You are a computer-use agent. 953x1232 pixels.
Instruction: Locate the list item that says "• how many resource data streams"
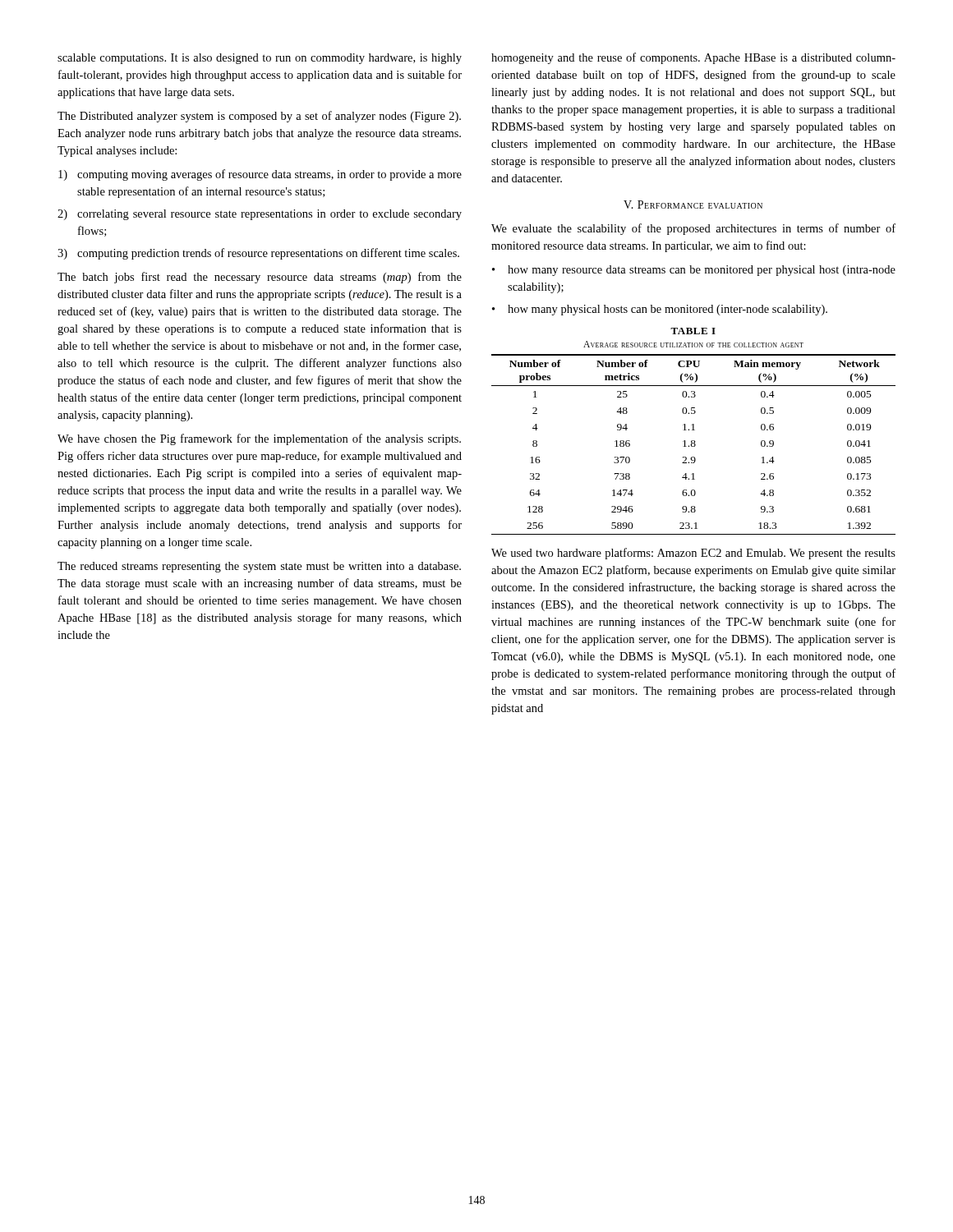pos(693,279)
